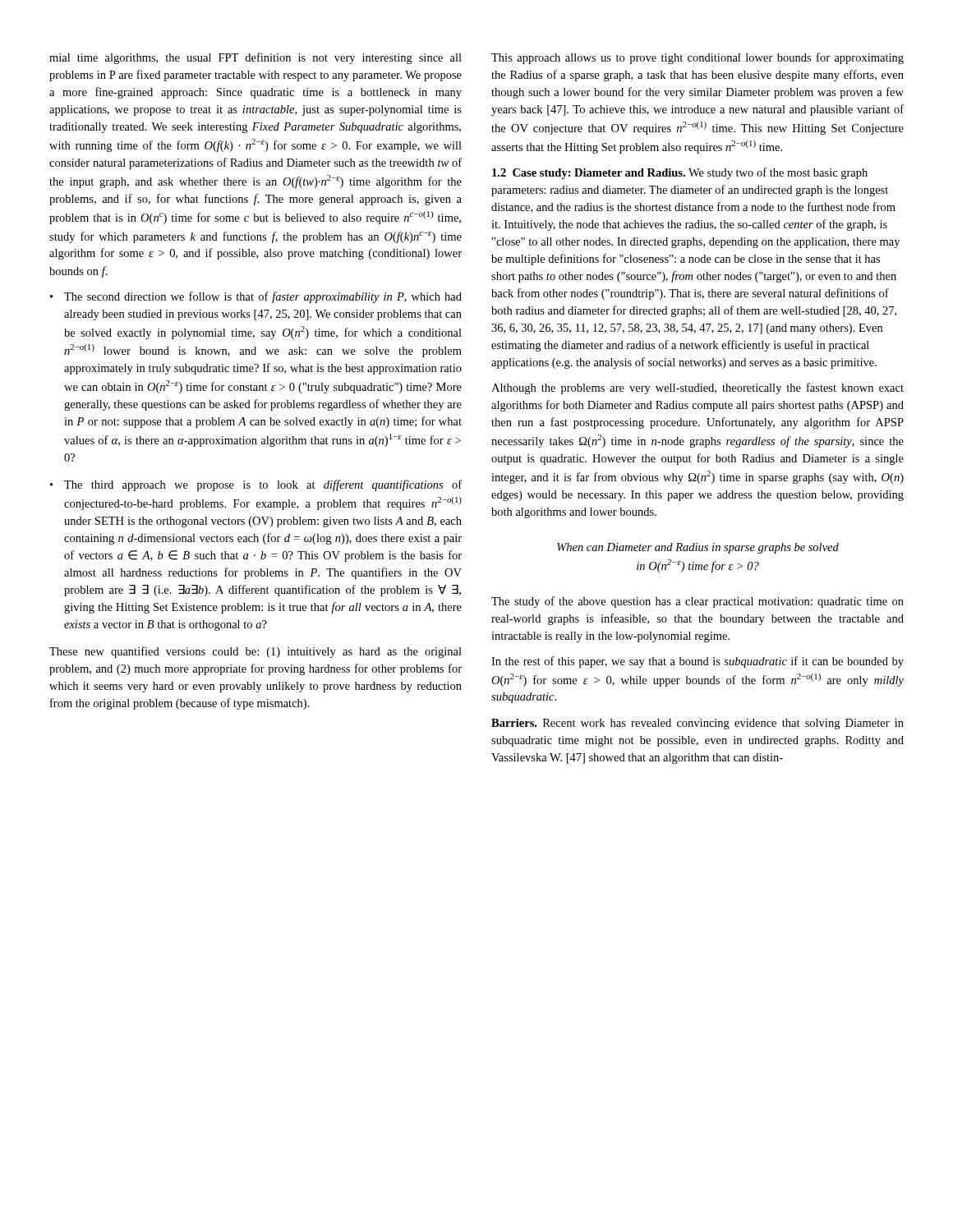Point to the text block starting "1.2 Case study: Diameter"

click(696, 267)
